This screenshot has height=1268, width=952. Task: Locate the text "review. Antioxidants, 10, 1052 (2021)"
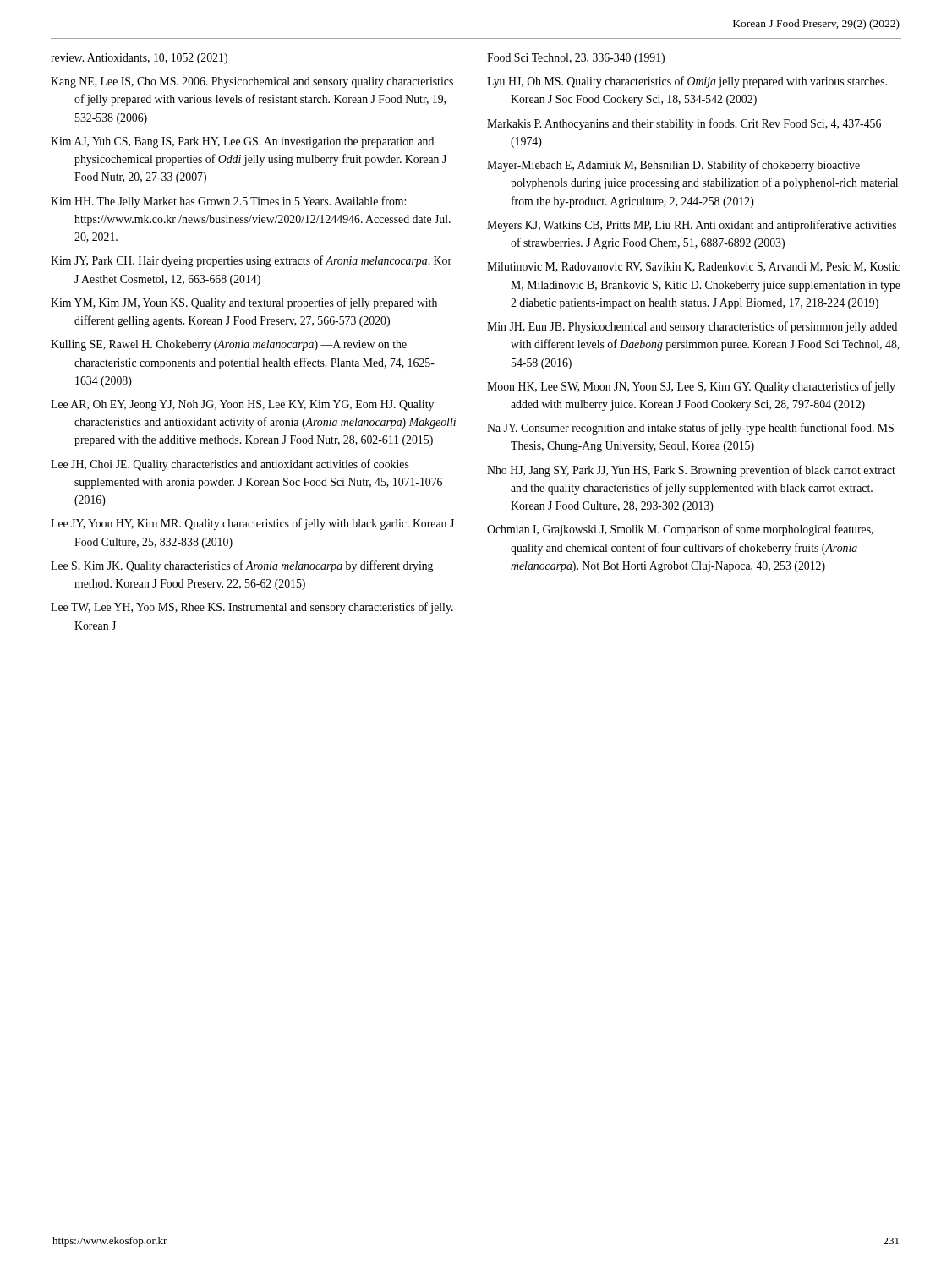point(139,58)
